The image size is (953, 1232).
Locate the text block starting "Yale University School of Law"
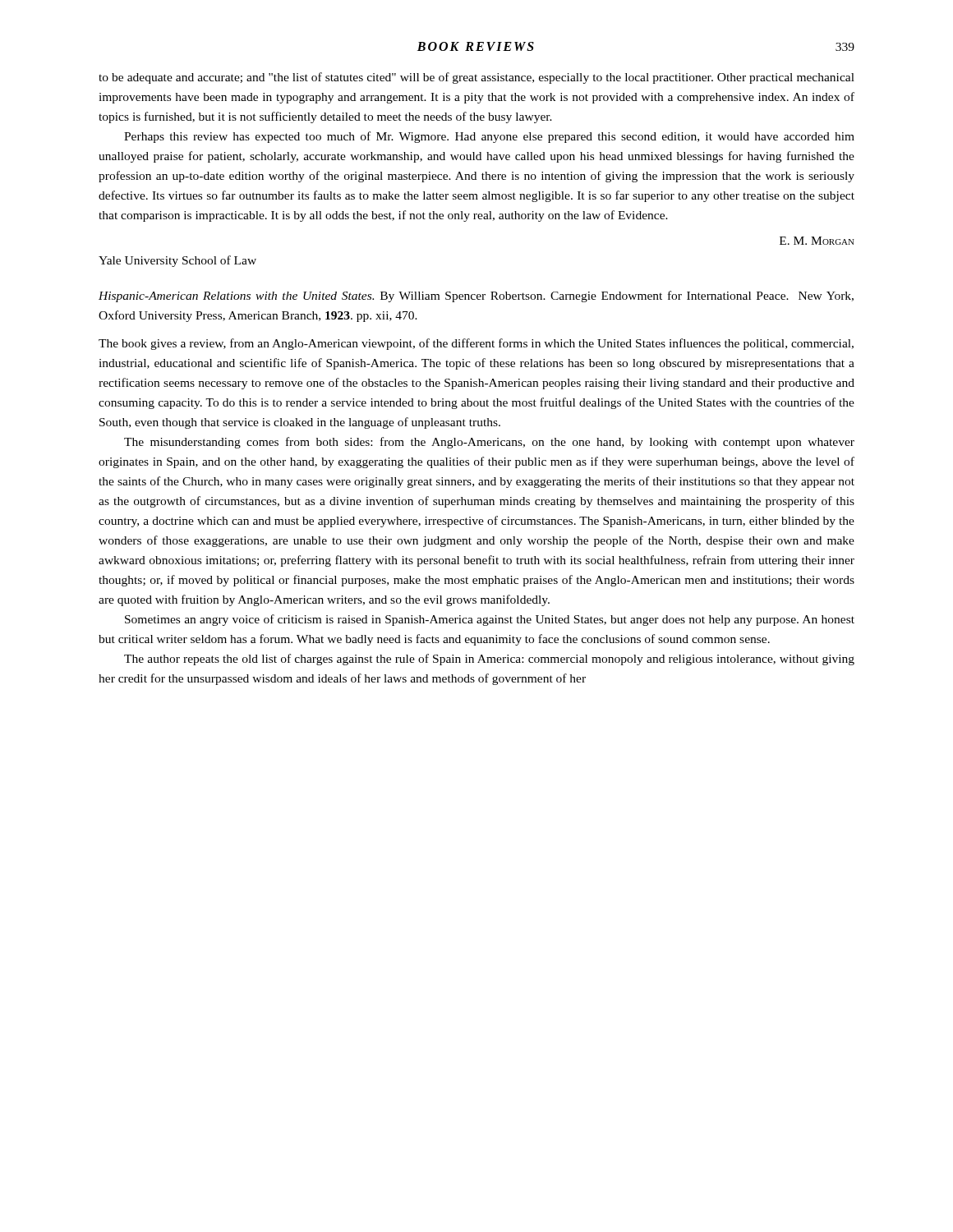(177, 260)
